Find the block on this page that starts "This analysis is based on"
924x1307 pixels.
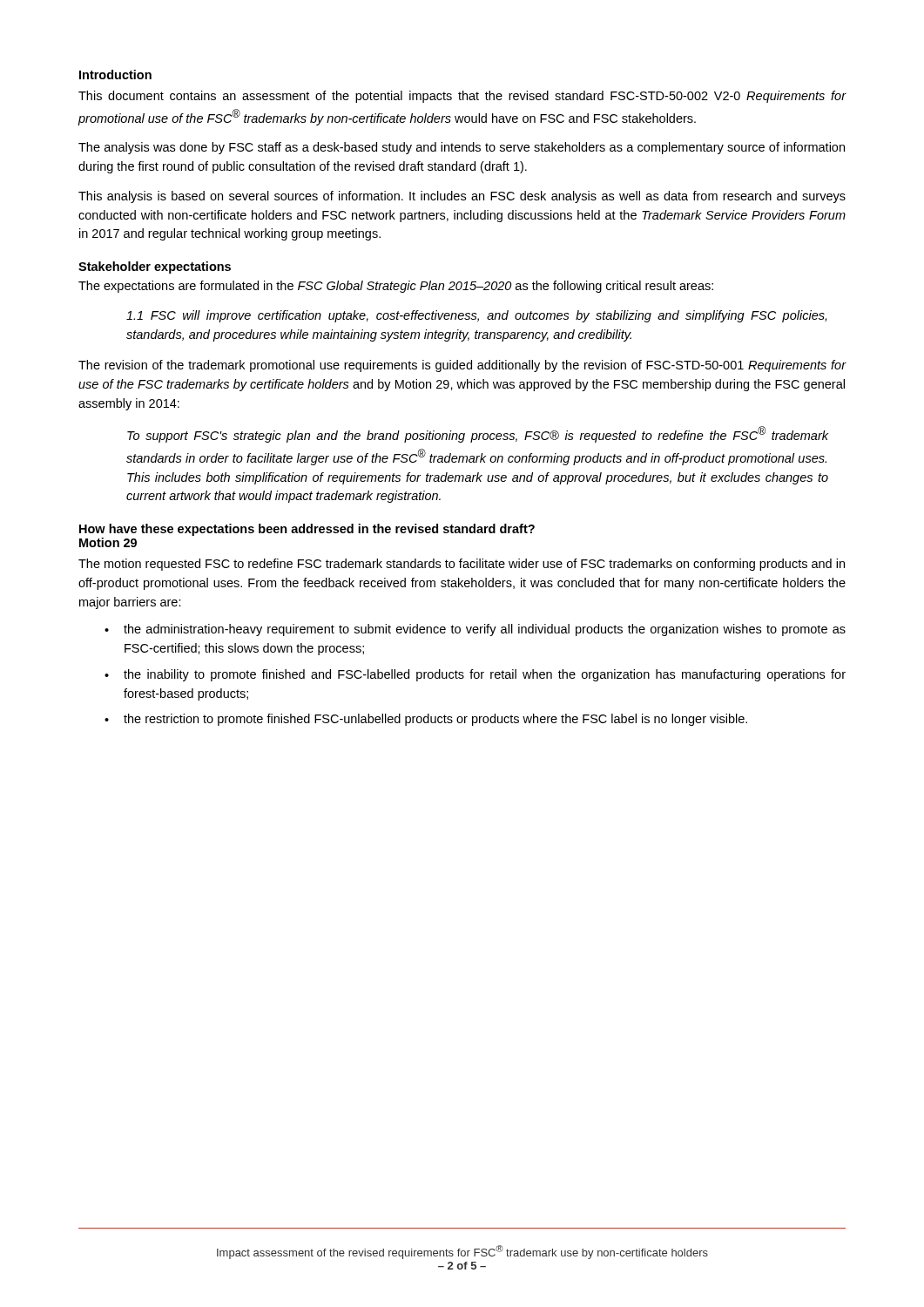(462, 215)
